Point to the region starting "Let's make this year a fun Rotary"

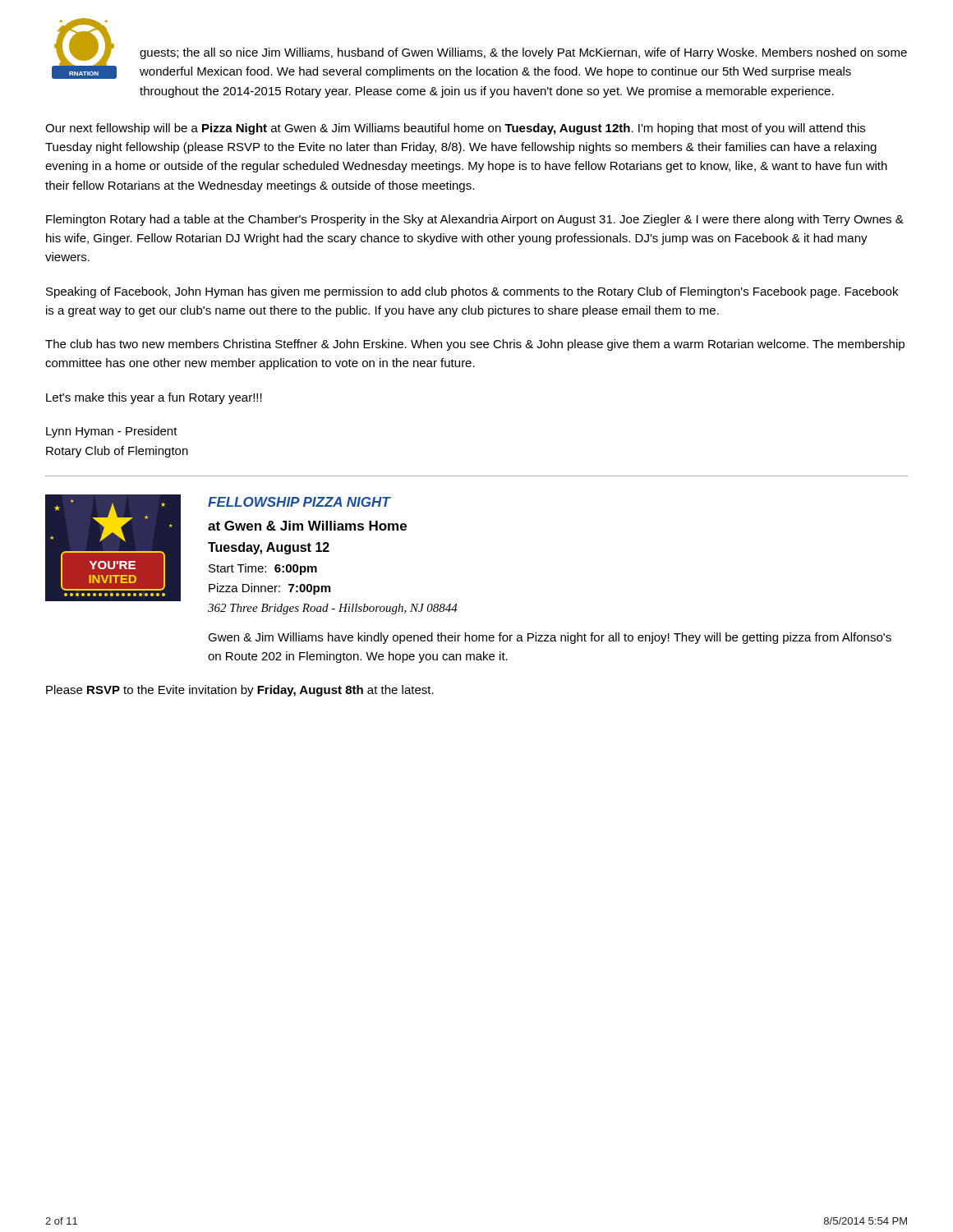tap(154, 397)
